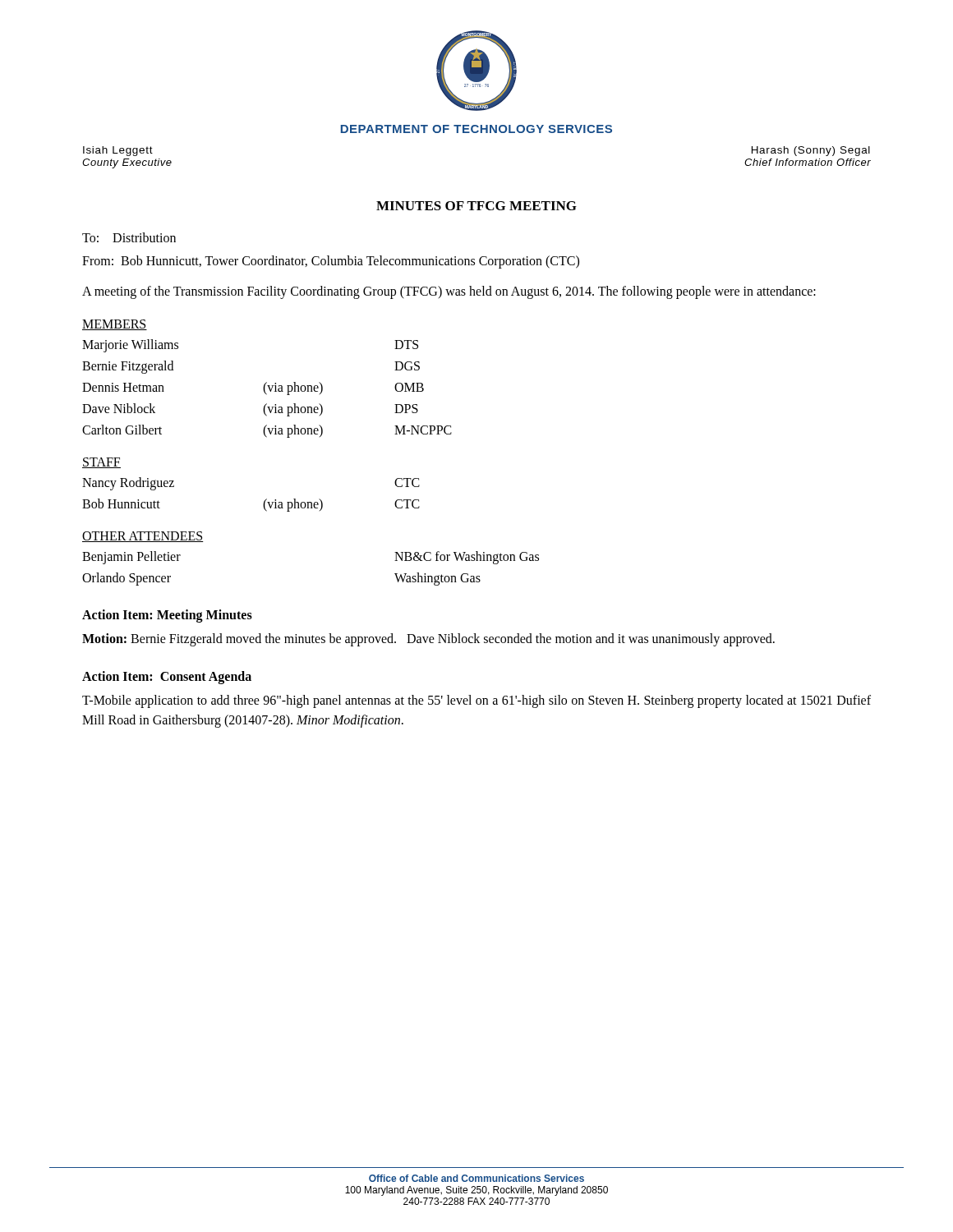Image resolution: width=953 pixels, height=1232 pixels.
Task: Find the block on this page that starts "Isiah Leggett County Executive Harash (Sonny)"
Action: [114, 151]
